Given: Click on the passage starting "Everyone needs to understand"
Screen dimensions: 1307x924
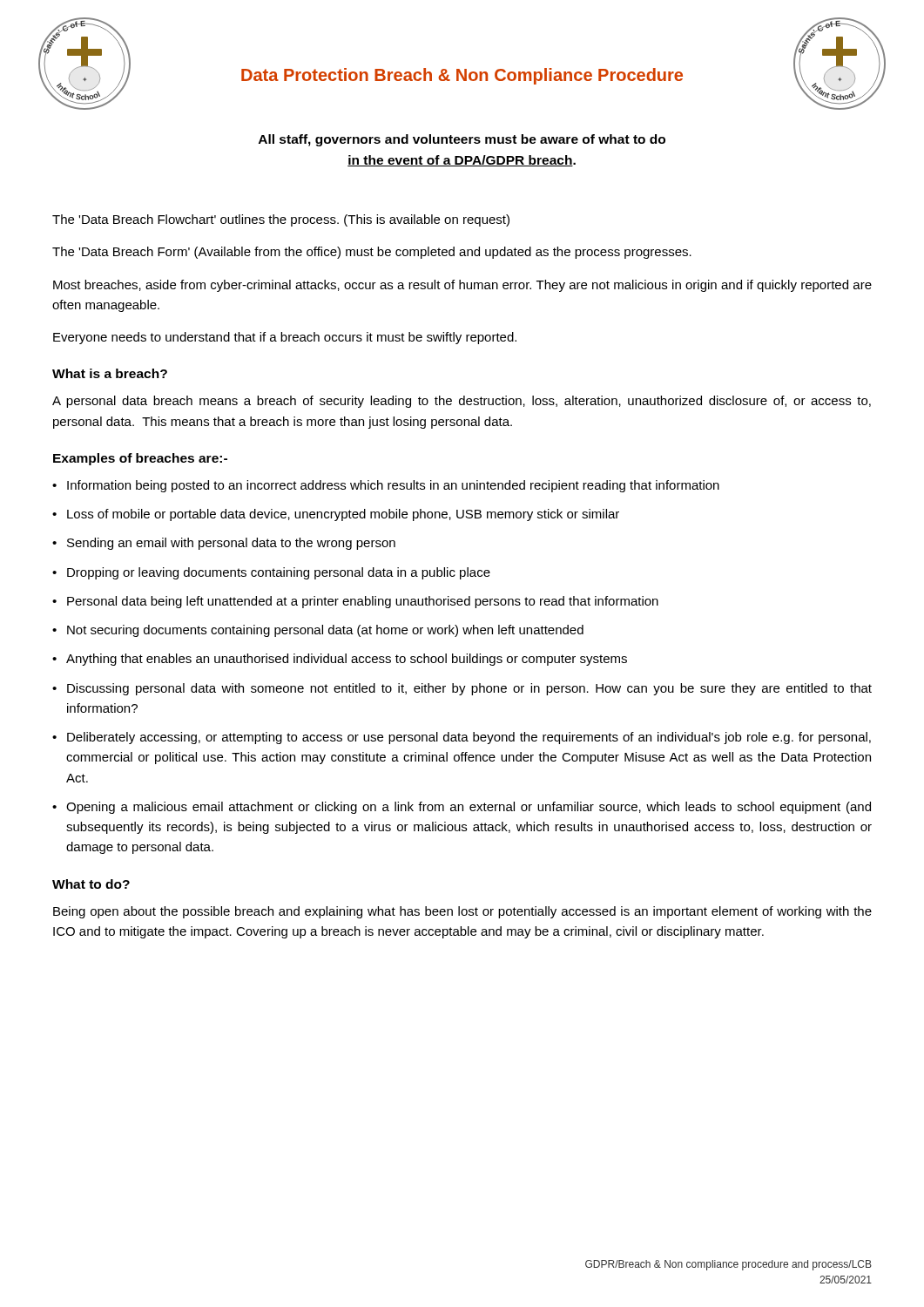Looking at the screenshot, I should pyautogui.click(x=285, y=337).
